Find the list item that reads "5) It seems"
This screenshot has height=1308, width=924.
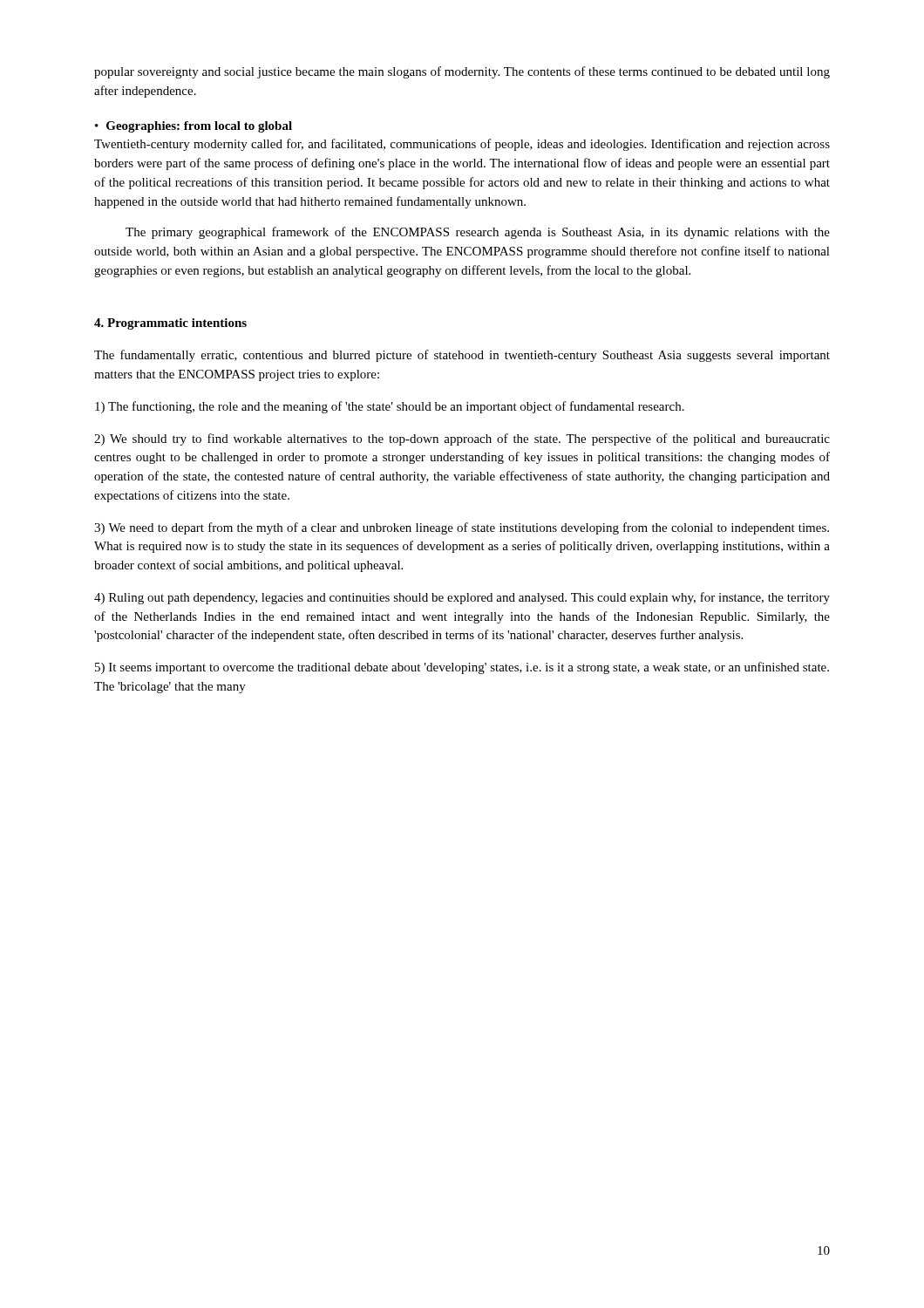[462, 677]
